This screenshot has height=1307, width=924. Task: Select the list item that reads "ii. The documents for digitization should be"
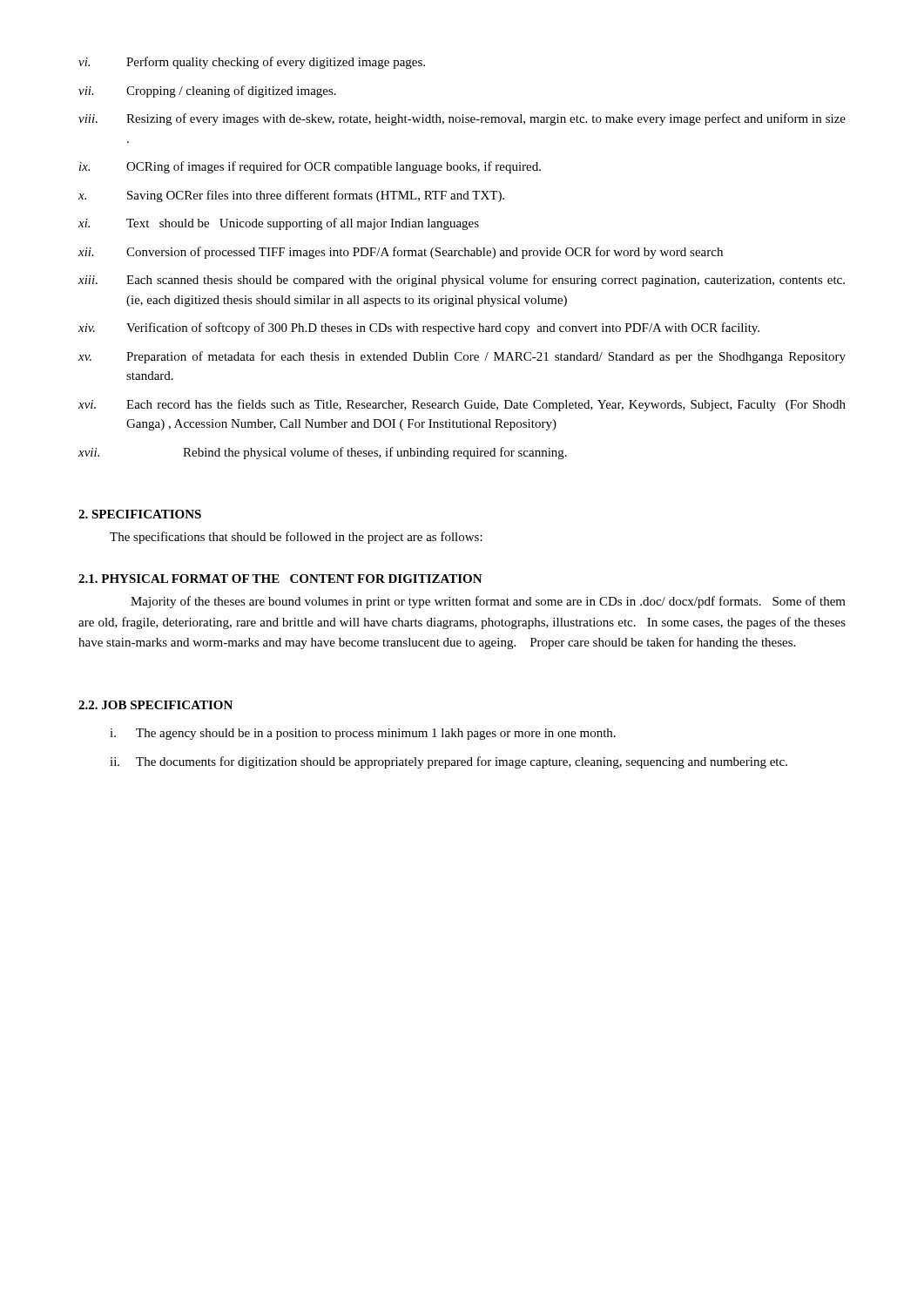click(478, 761)
